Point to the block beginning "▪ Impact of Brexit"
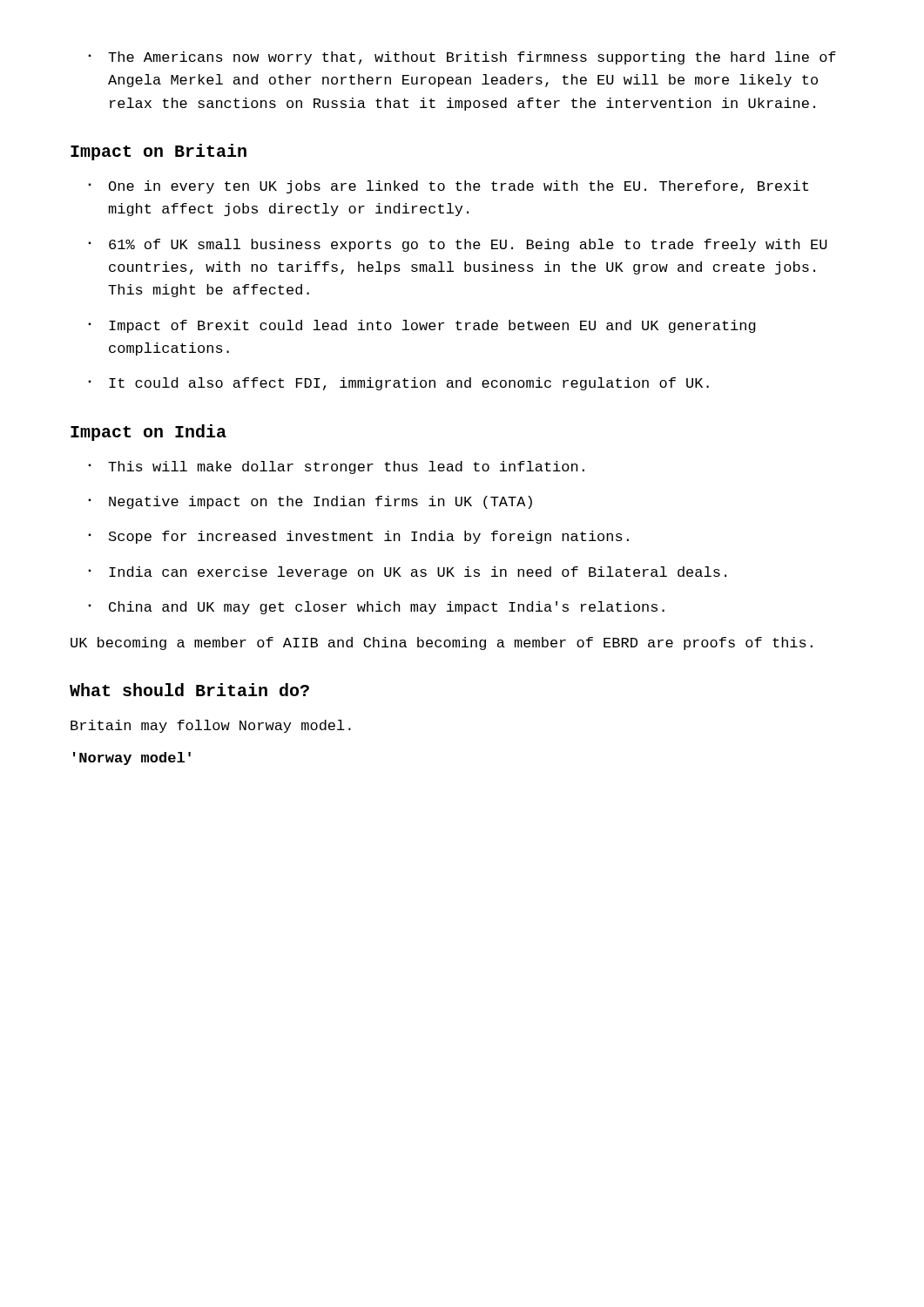924x1307 pixels. click(471, 338)
